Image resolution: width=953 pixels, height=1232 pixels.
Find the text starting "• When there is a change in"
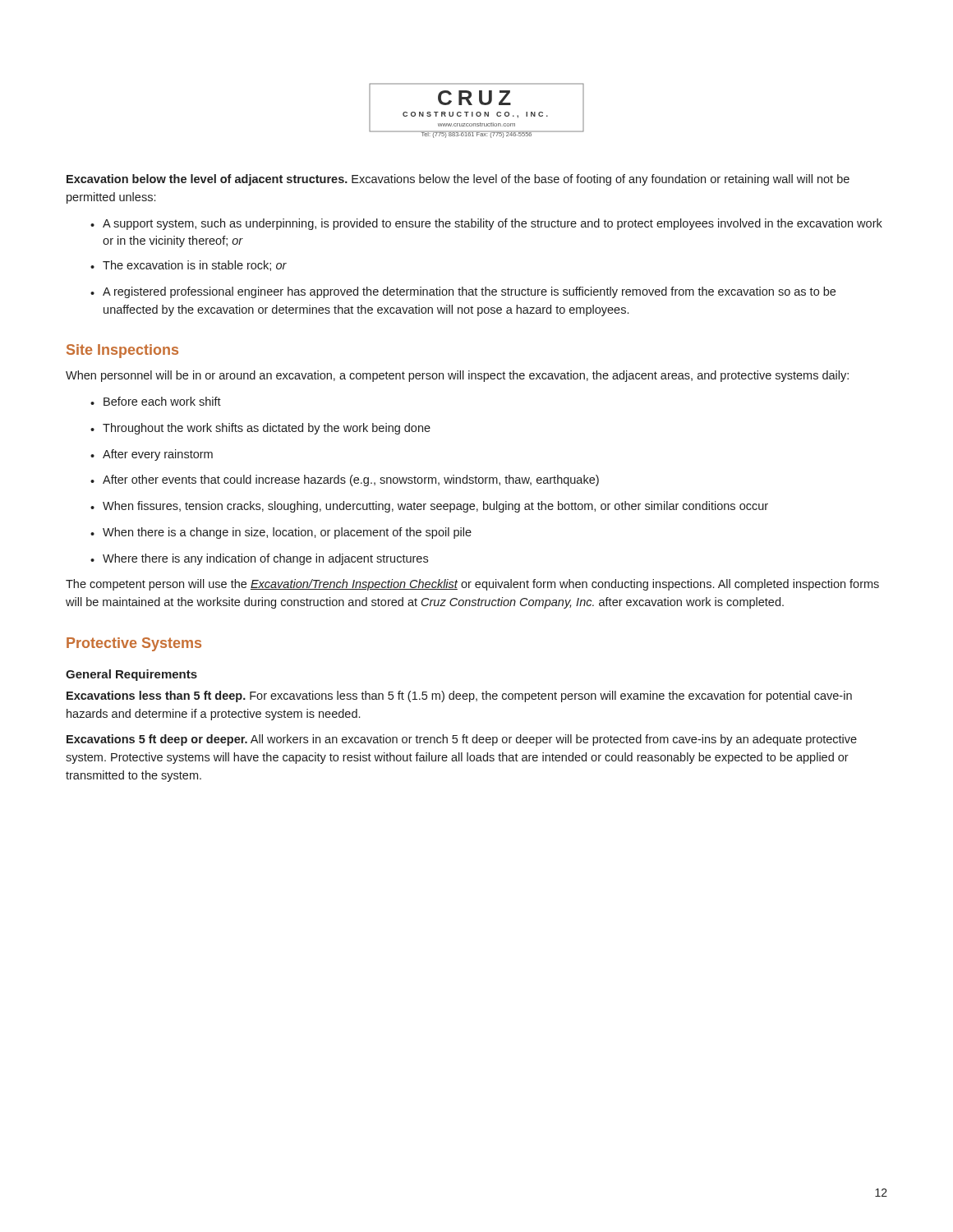click(x=281, y=534)
